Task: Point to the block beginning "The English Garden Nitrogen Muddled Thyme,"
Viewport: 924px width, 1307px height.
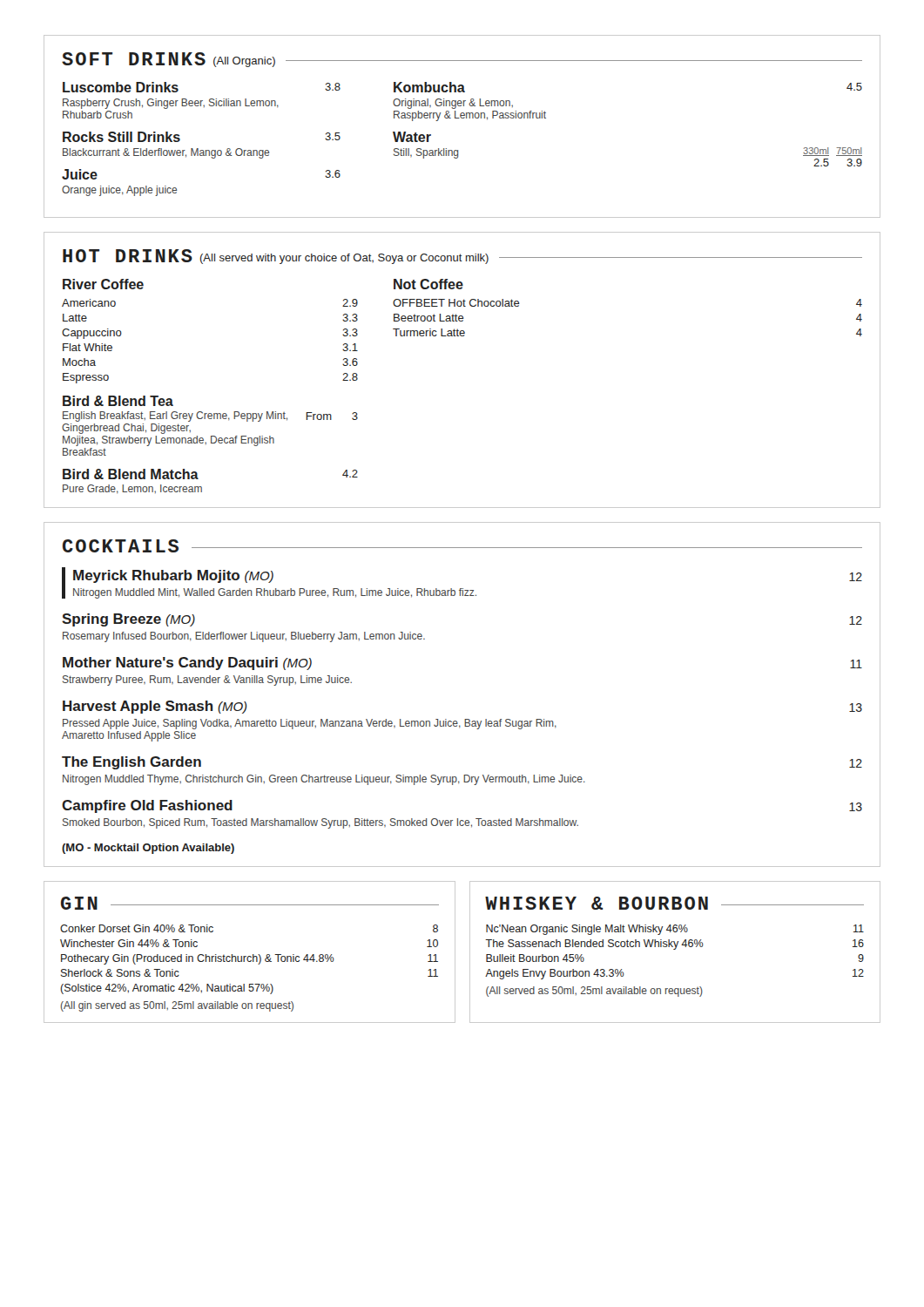Action: (462, 769)
